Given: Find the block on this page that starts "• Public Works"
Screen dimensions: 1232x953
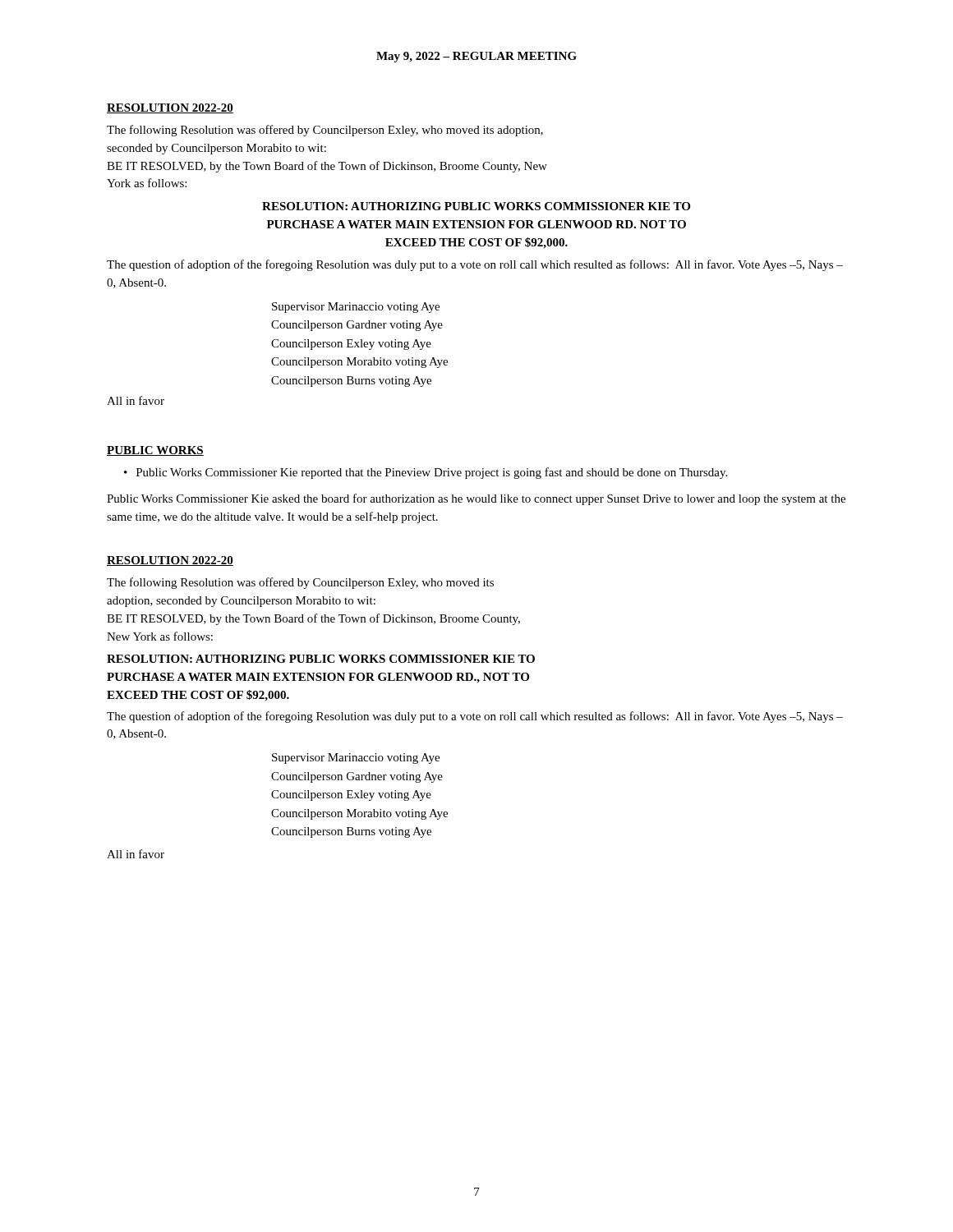Looking at the screenshot, I should click(x=485, y=473).
